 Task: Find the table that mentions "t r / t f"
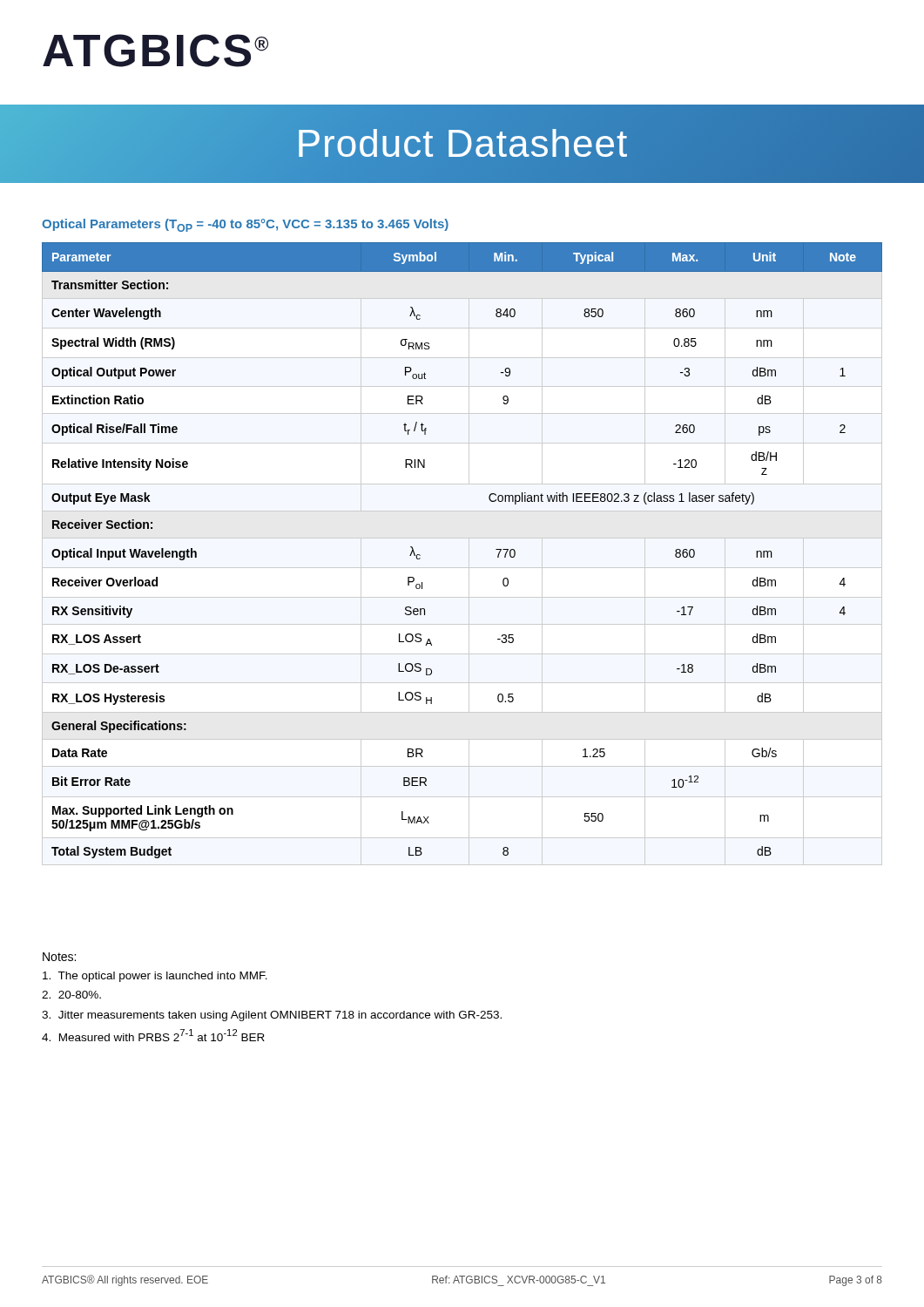(462, 554)
